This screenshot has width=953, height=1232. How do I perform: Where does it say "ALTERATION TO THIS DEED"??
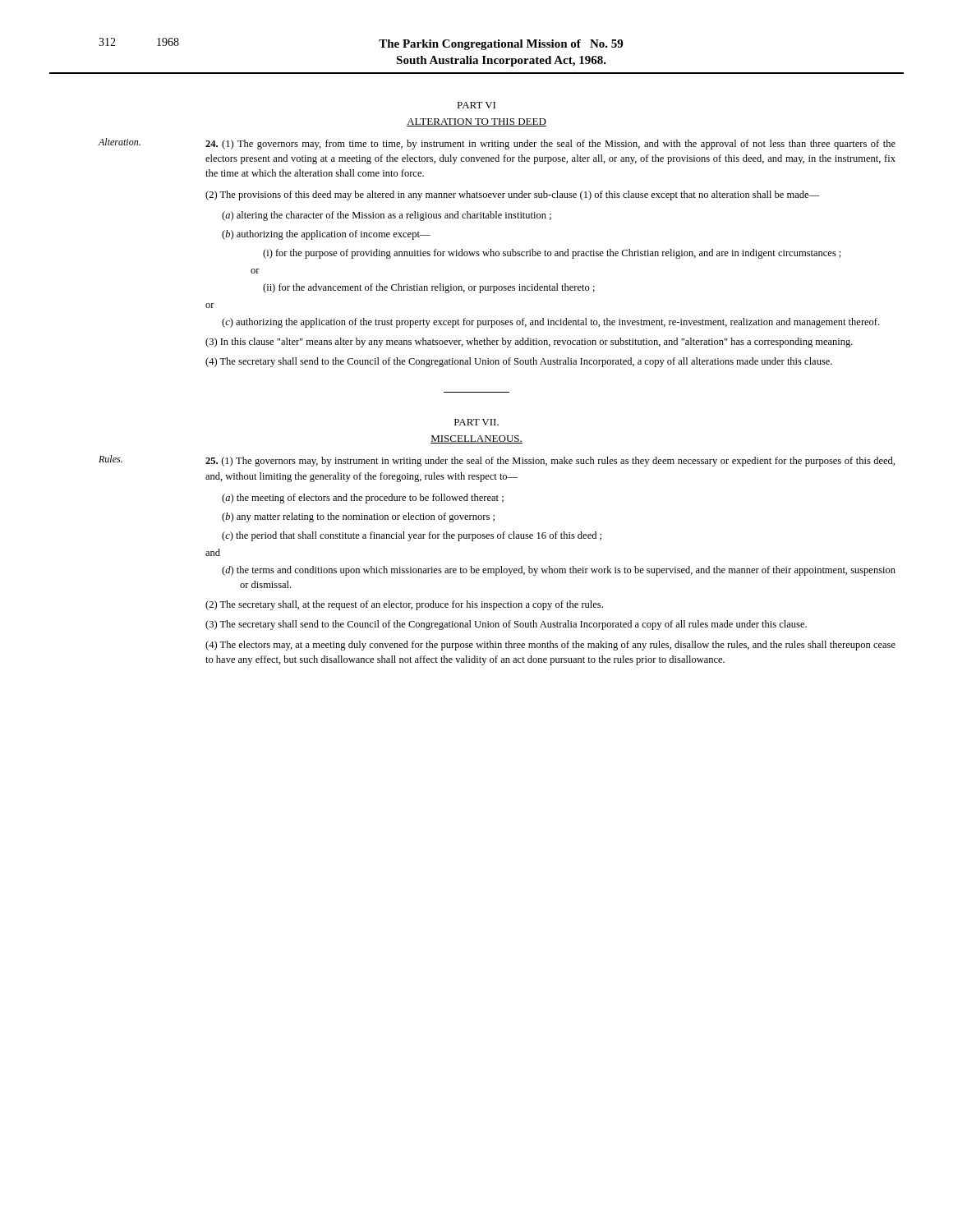point(476,121)
